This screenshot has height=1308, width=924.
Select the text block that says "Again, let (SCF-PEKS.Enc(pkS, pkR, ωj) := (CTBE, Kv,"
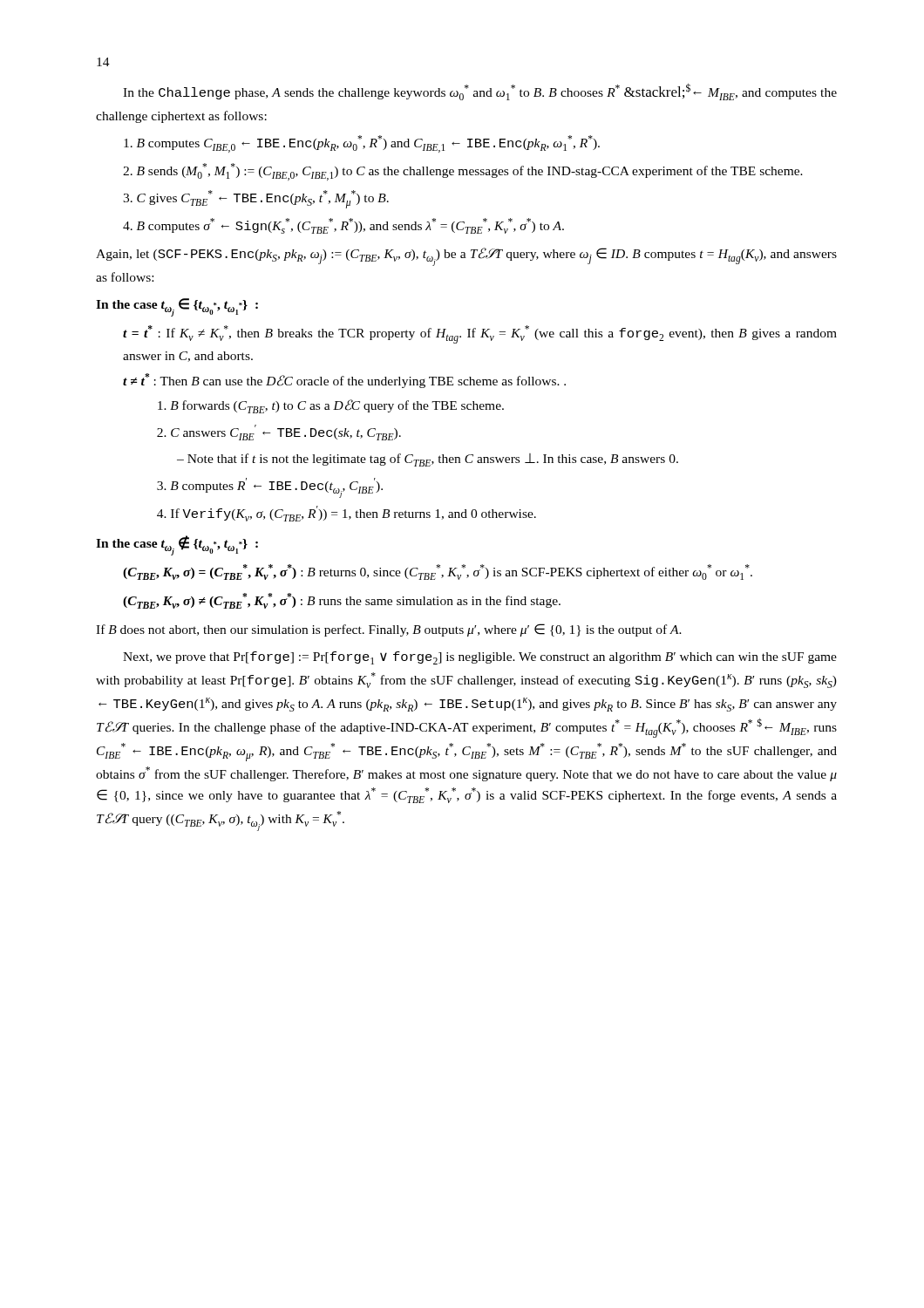(466, 265)
